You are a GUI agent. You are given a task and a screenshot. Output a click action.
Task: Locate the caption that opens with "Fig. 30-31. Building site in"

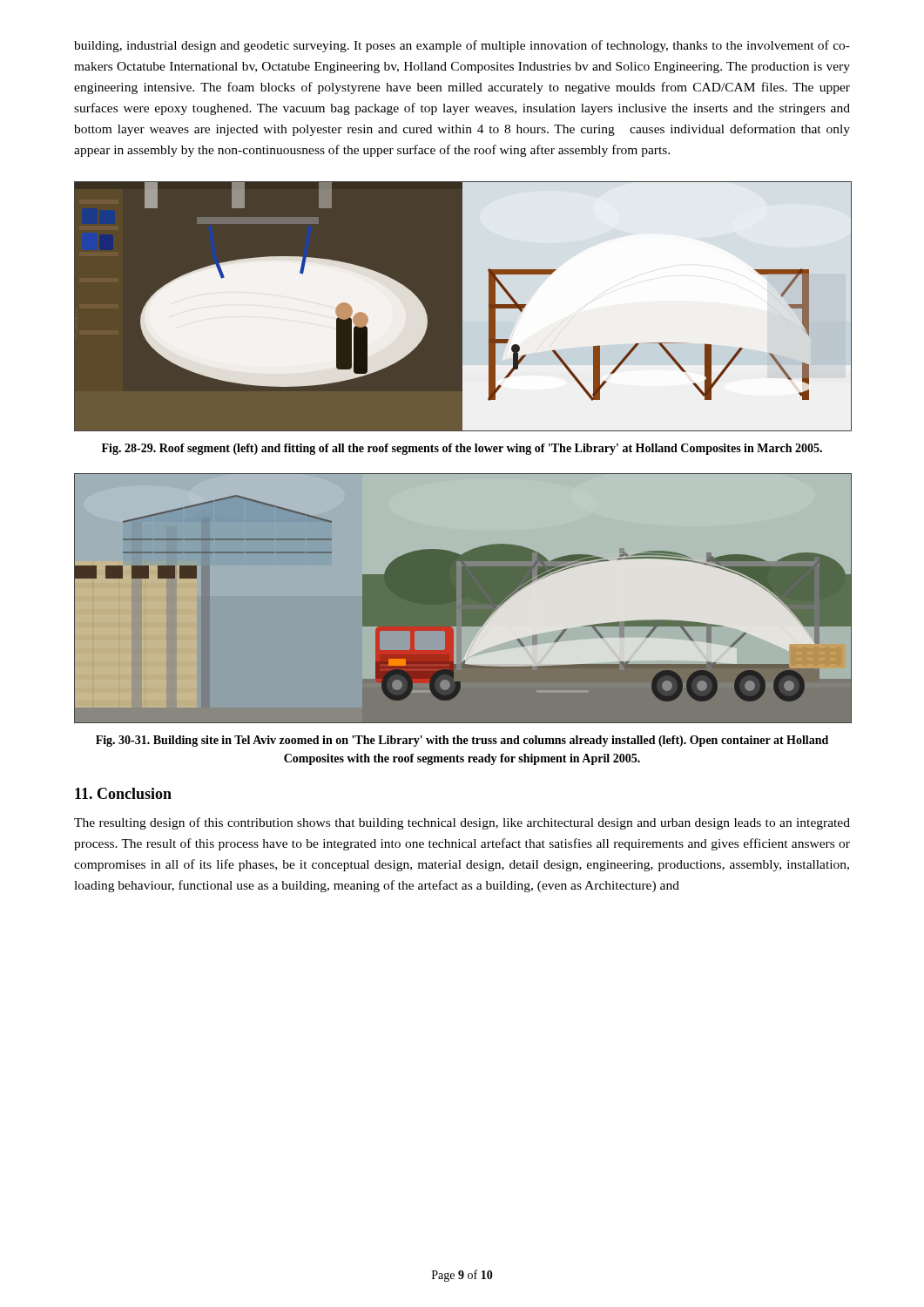(462, 749)
